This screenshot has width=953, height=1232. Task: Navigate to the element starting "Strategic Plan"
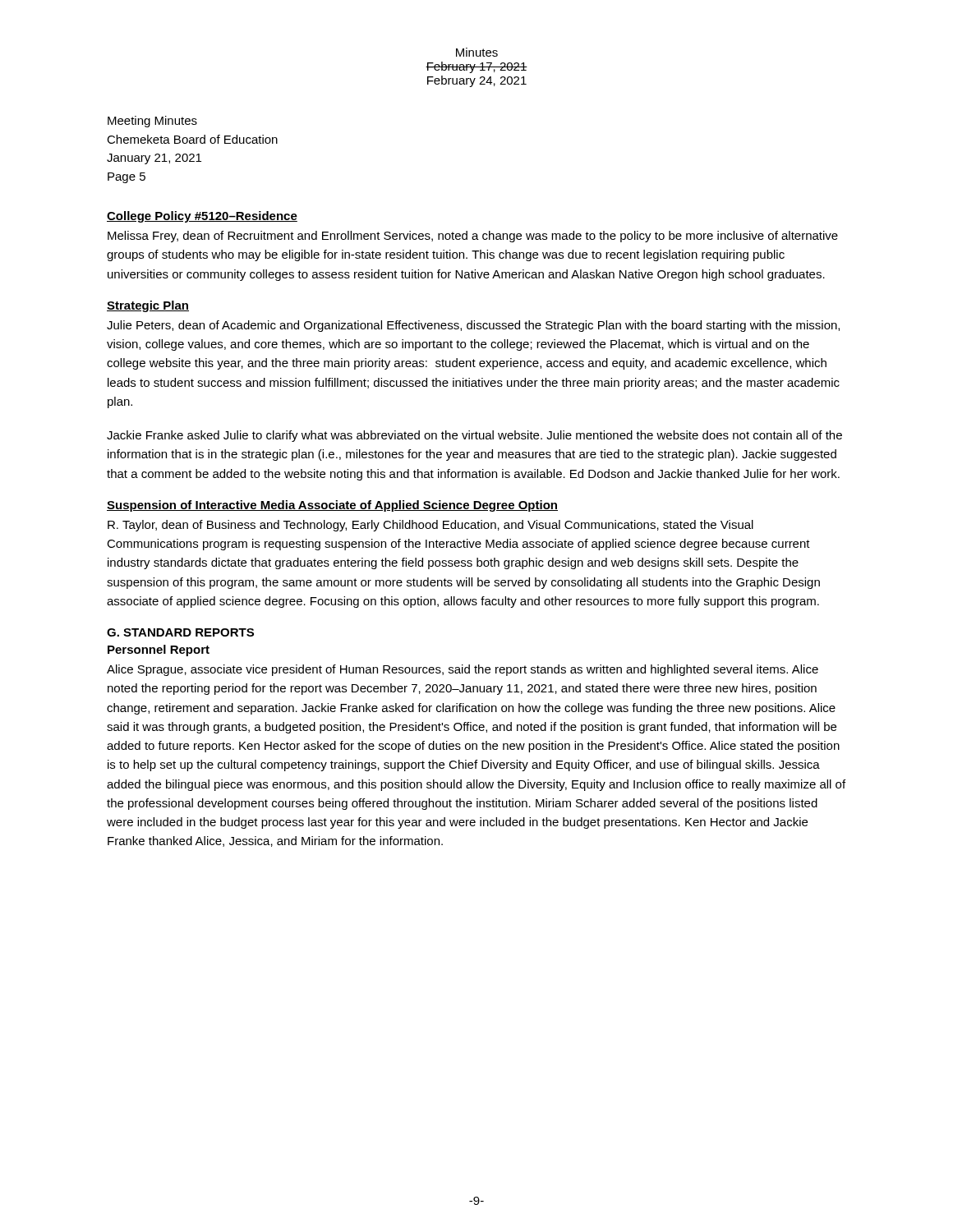148,305
